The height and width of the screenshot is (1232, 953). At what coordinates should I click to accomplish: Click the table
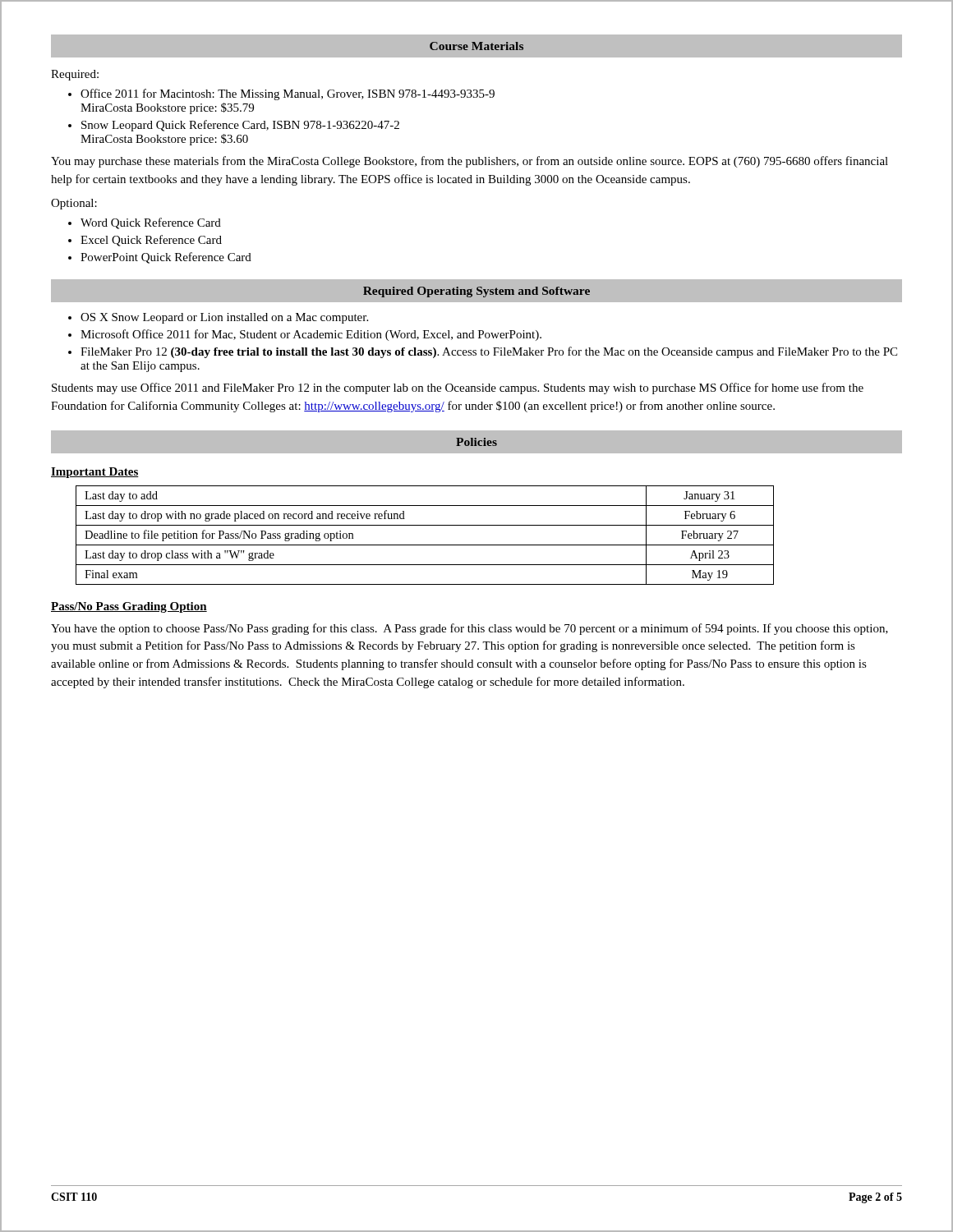476,535
